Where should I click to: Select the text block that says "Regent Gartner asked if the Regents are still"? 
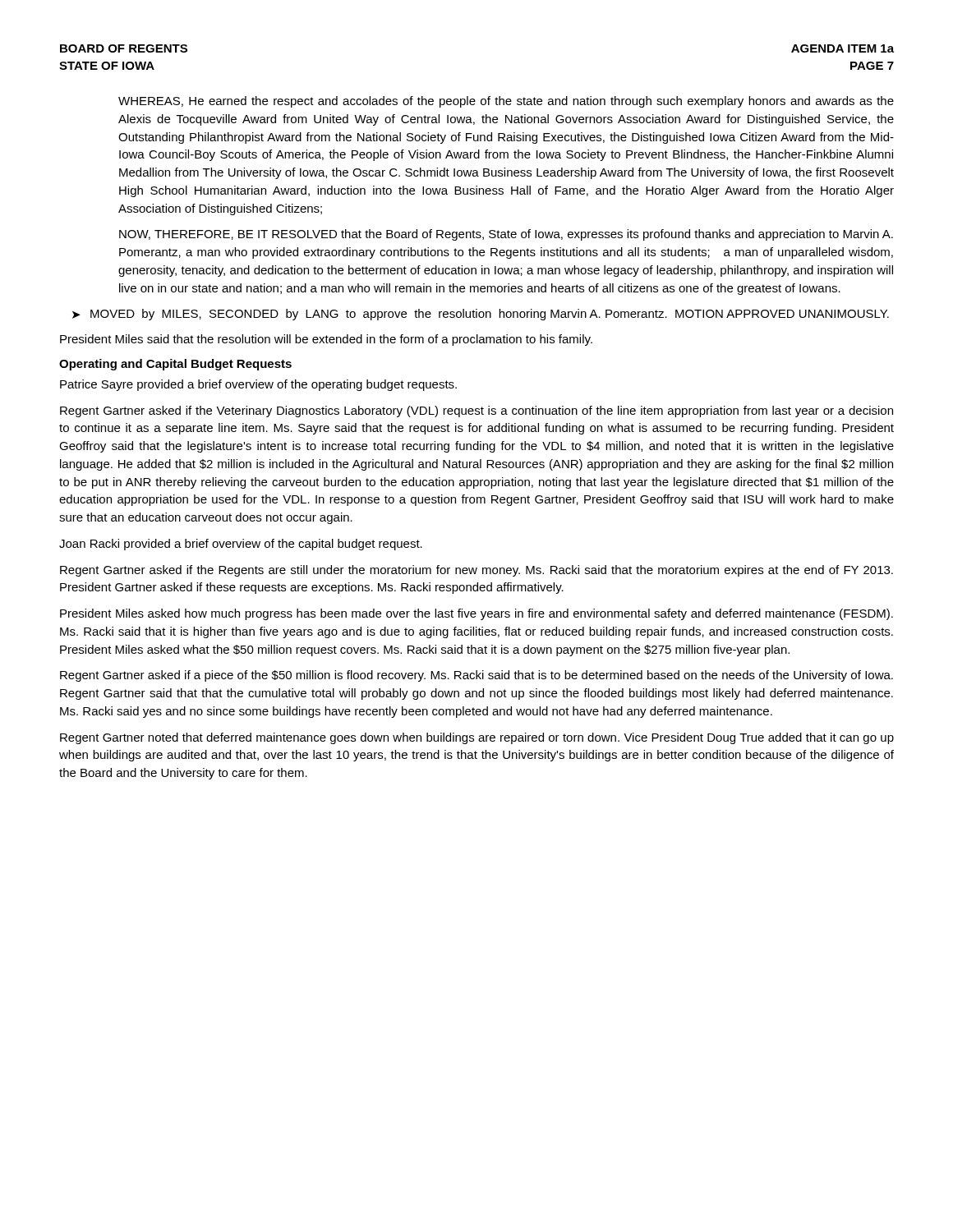476,578
